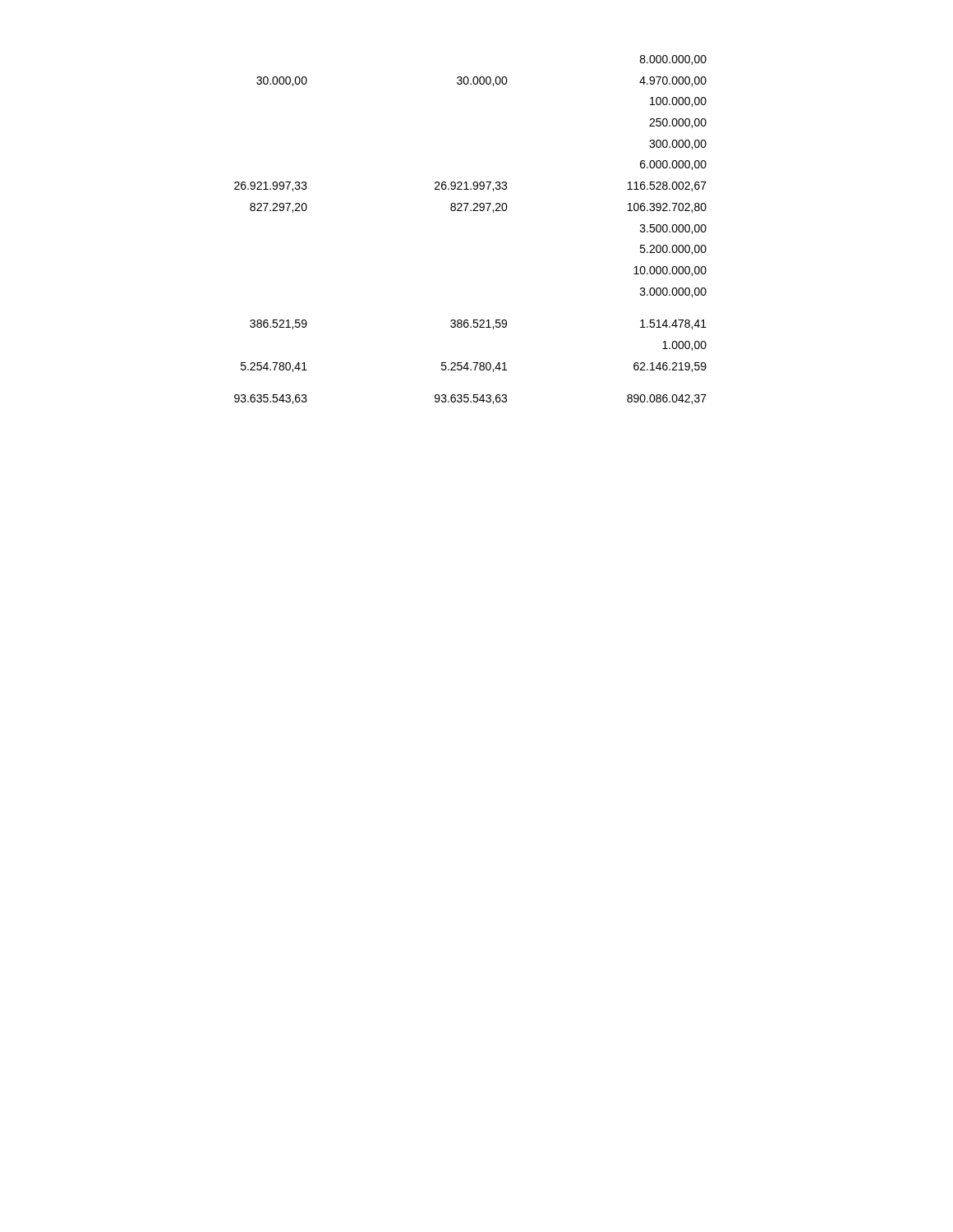Click the table

pyautogui.click(x=419, y=230)
